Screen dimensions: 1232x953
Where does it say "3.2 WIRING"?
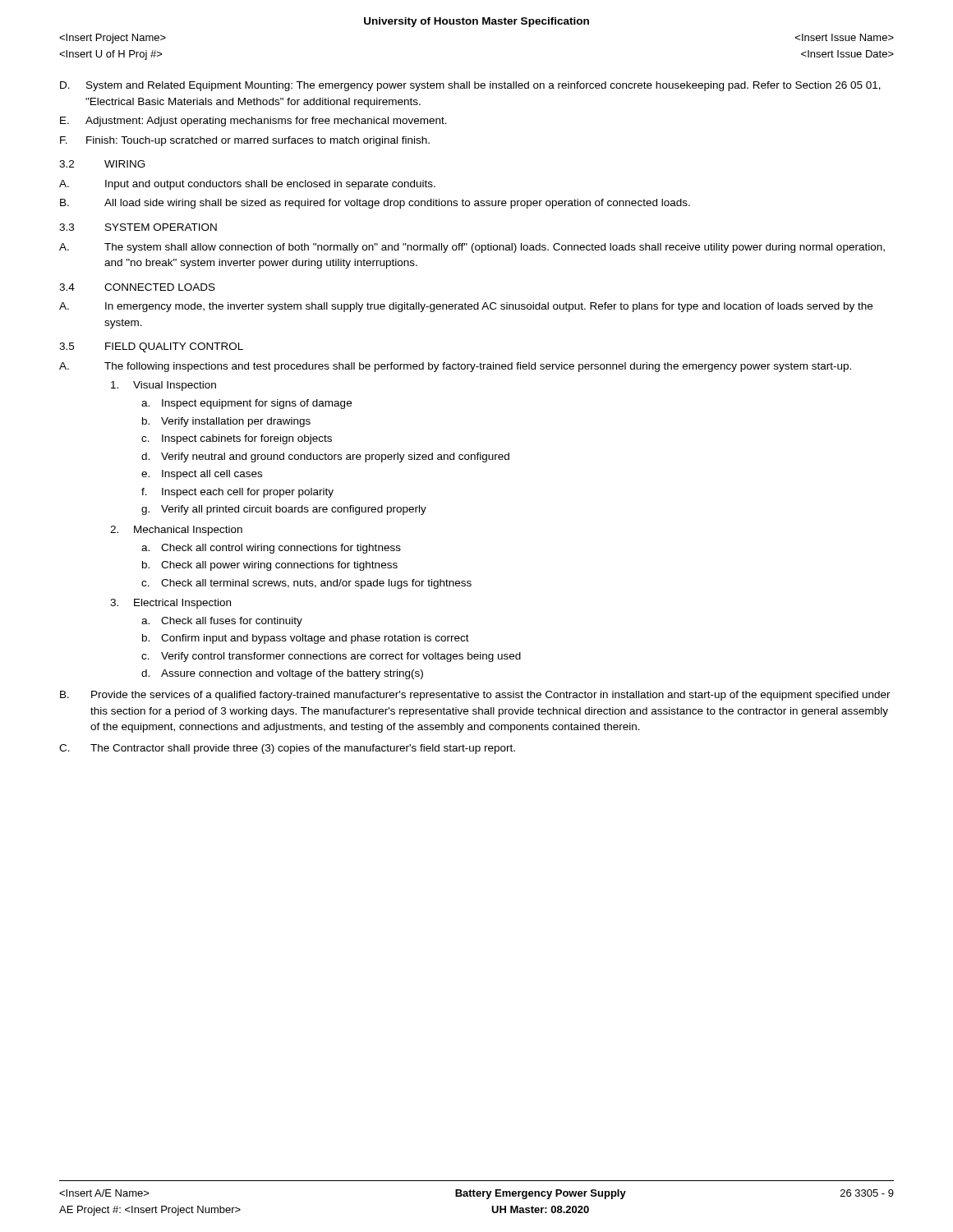102,164
